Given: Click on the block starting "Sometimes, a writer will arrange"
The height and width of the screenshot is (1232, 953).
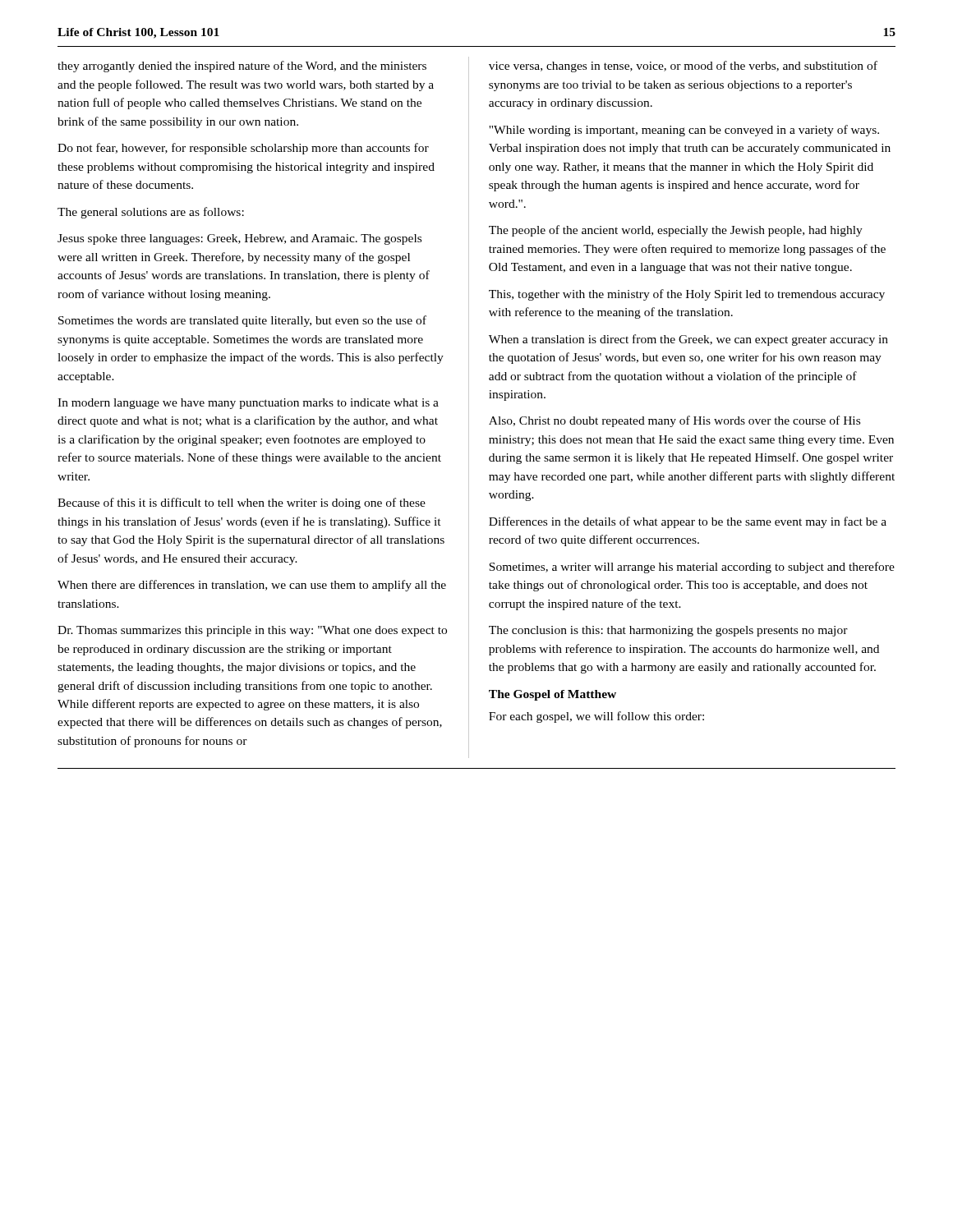Looking at the screenshot, I should coord(692,585).
